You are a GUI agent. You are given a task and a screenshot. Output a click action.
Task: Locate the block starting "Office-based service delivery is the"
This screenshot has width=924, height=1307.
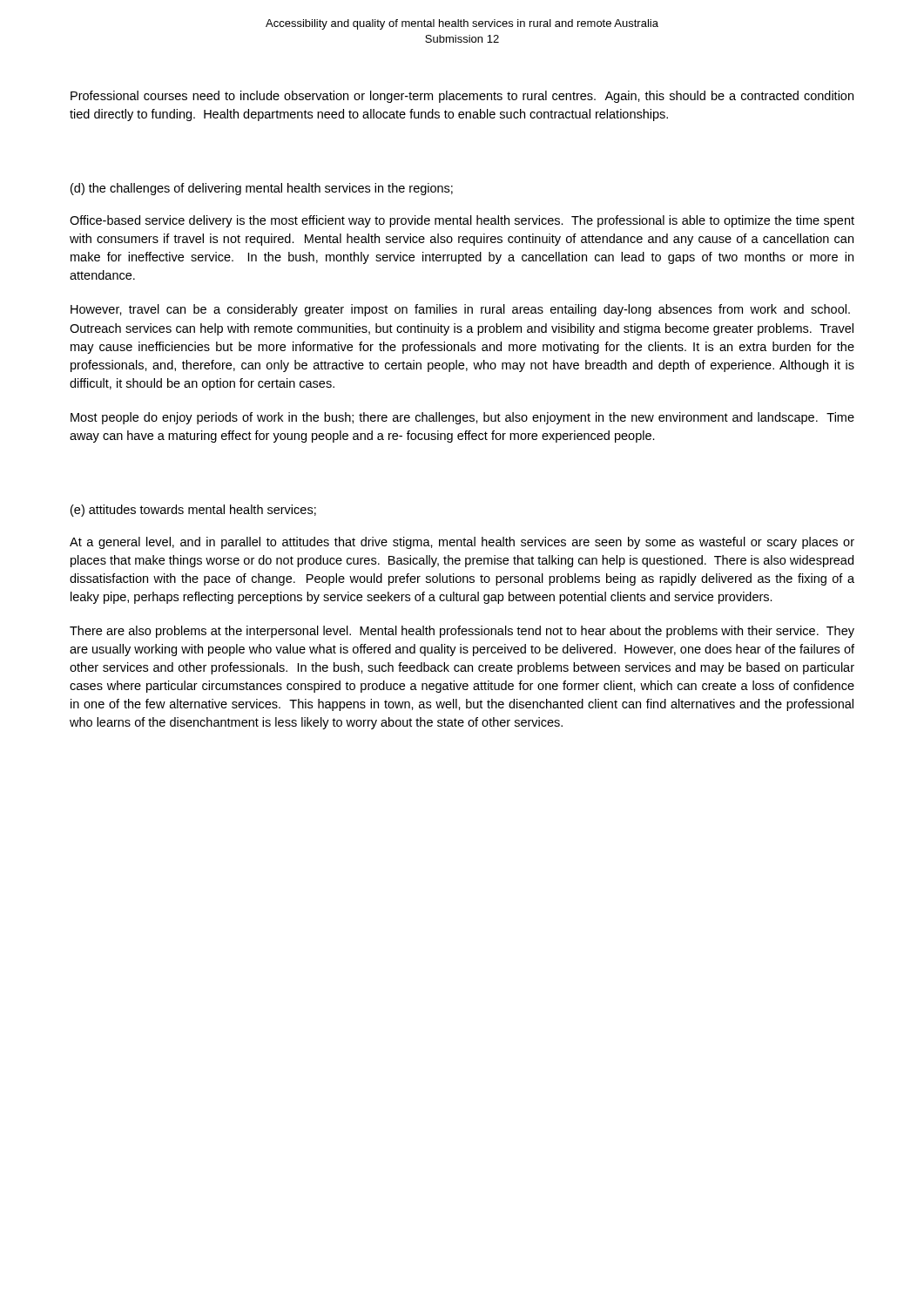(462, 248)
